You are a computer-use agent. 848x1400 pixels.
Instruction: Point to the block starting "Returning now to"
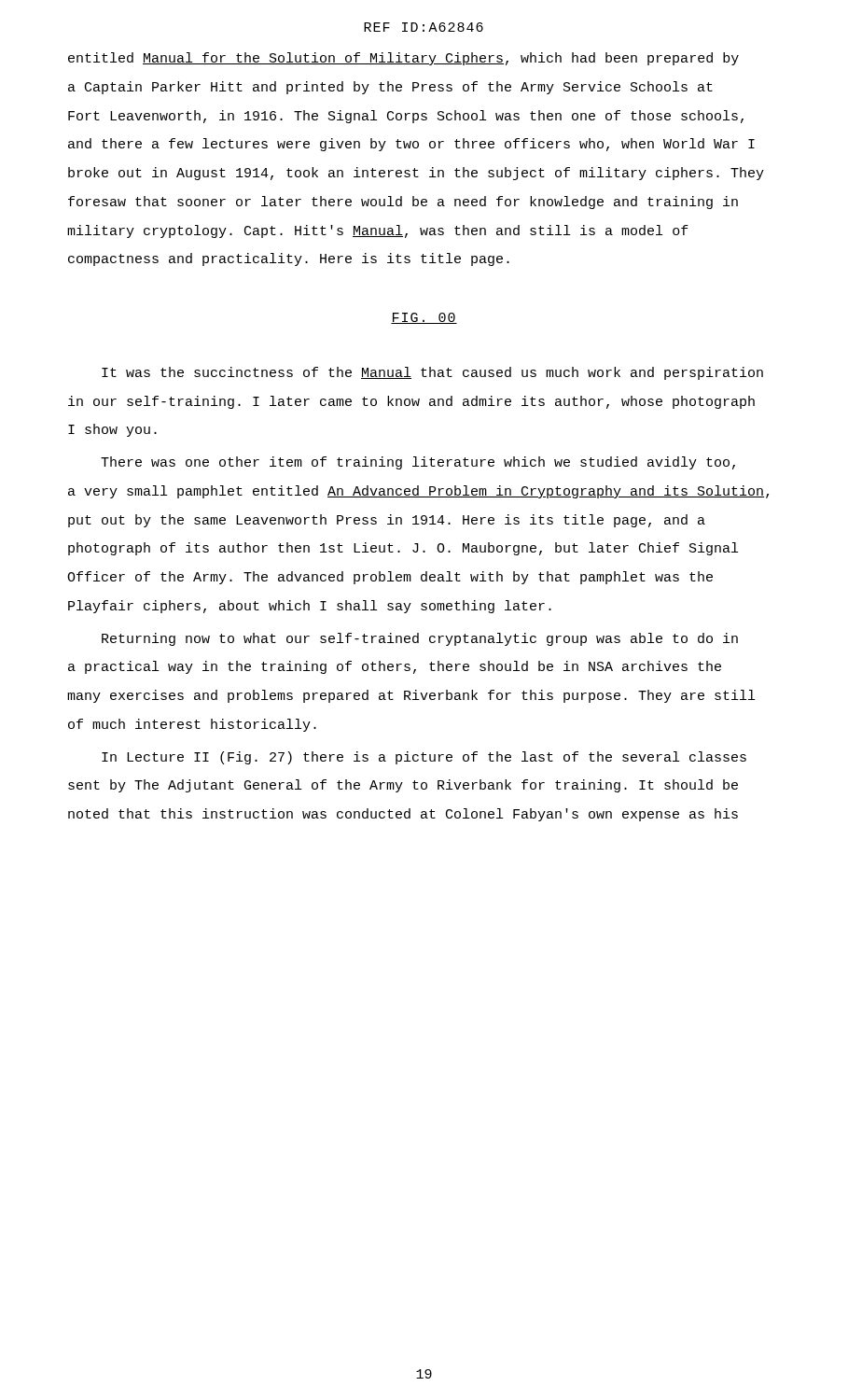coord(411,682)
